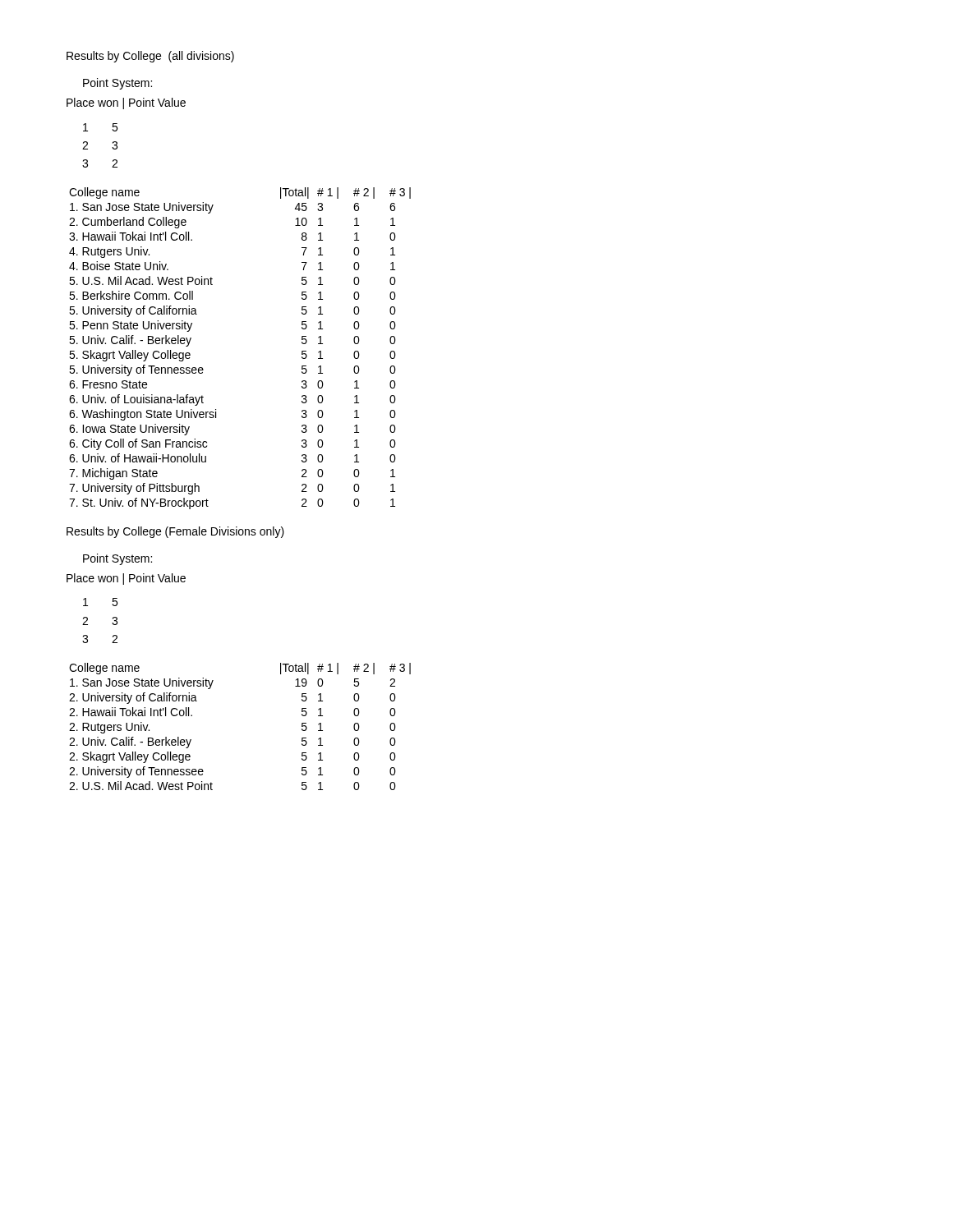
Task: Click on the table containing "5. Penn State University"
Action: [435, 347]
